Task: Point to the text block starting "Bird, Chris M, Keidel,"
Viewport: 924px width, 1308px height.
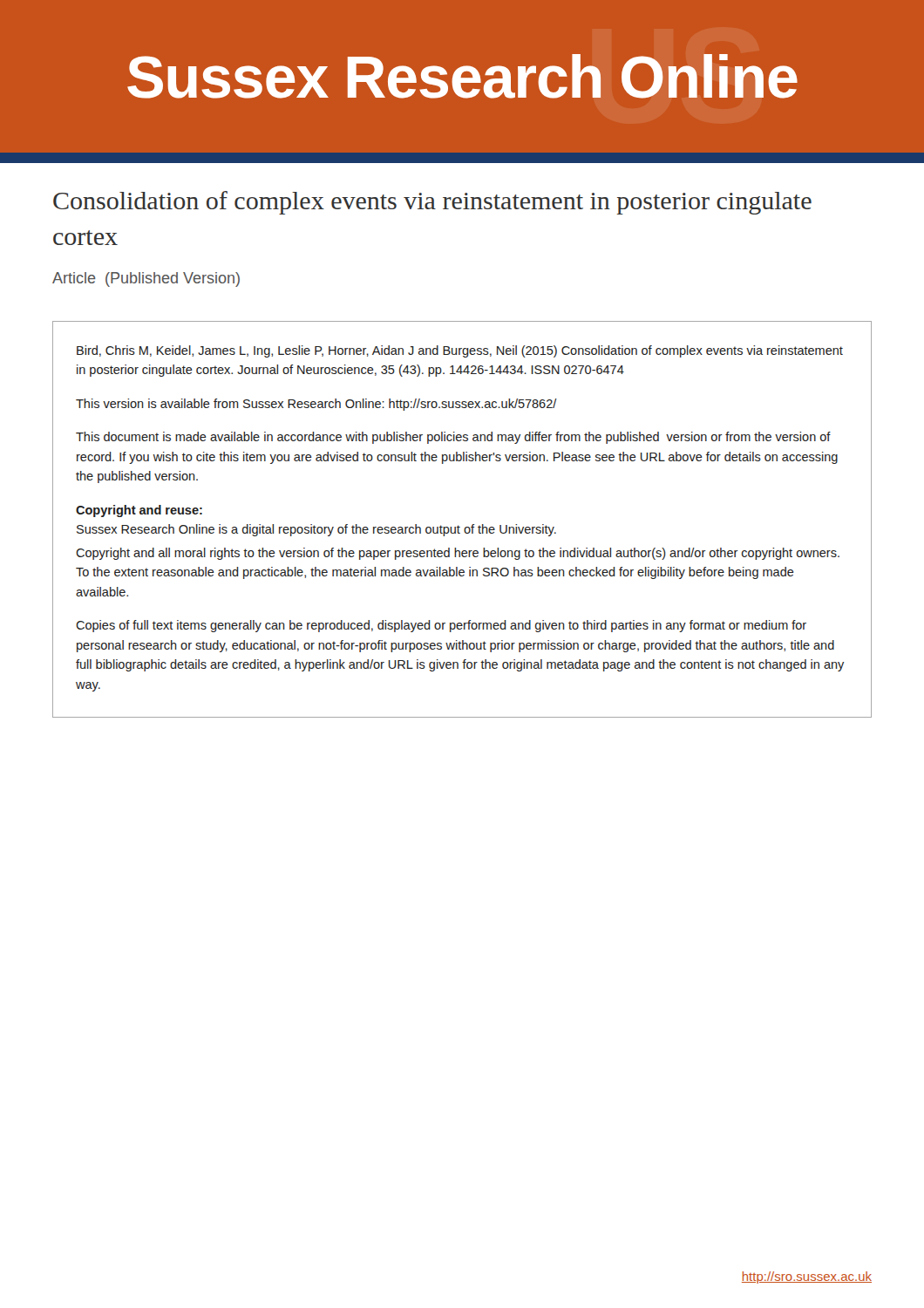Action: 462,518
